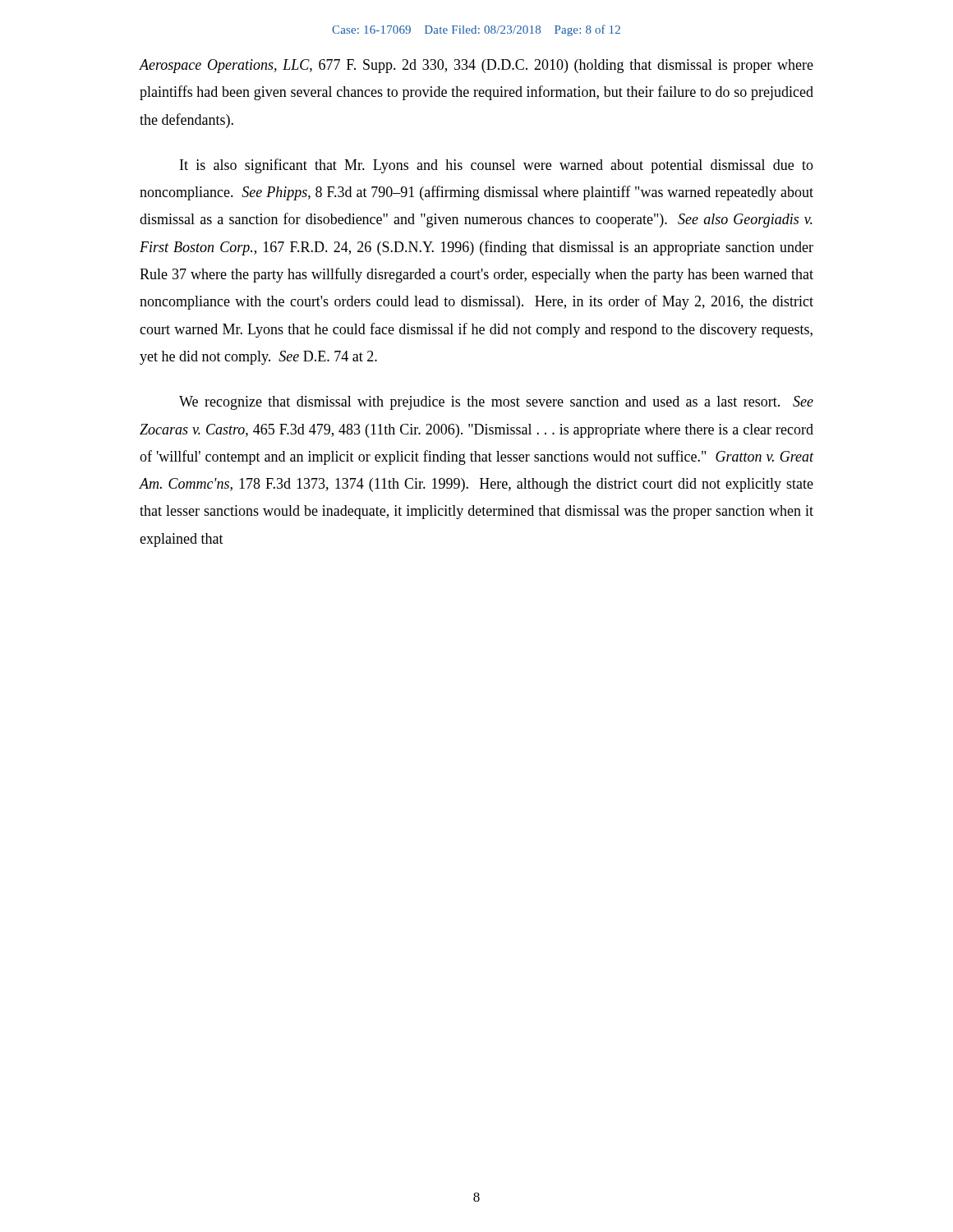Locate the text block that says "It is also significant that"

click(476, 261)
